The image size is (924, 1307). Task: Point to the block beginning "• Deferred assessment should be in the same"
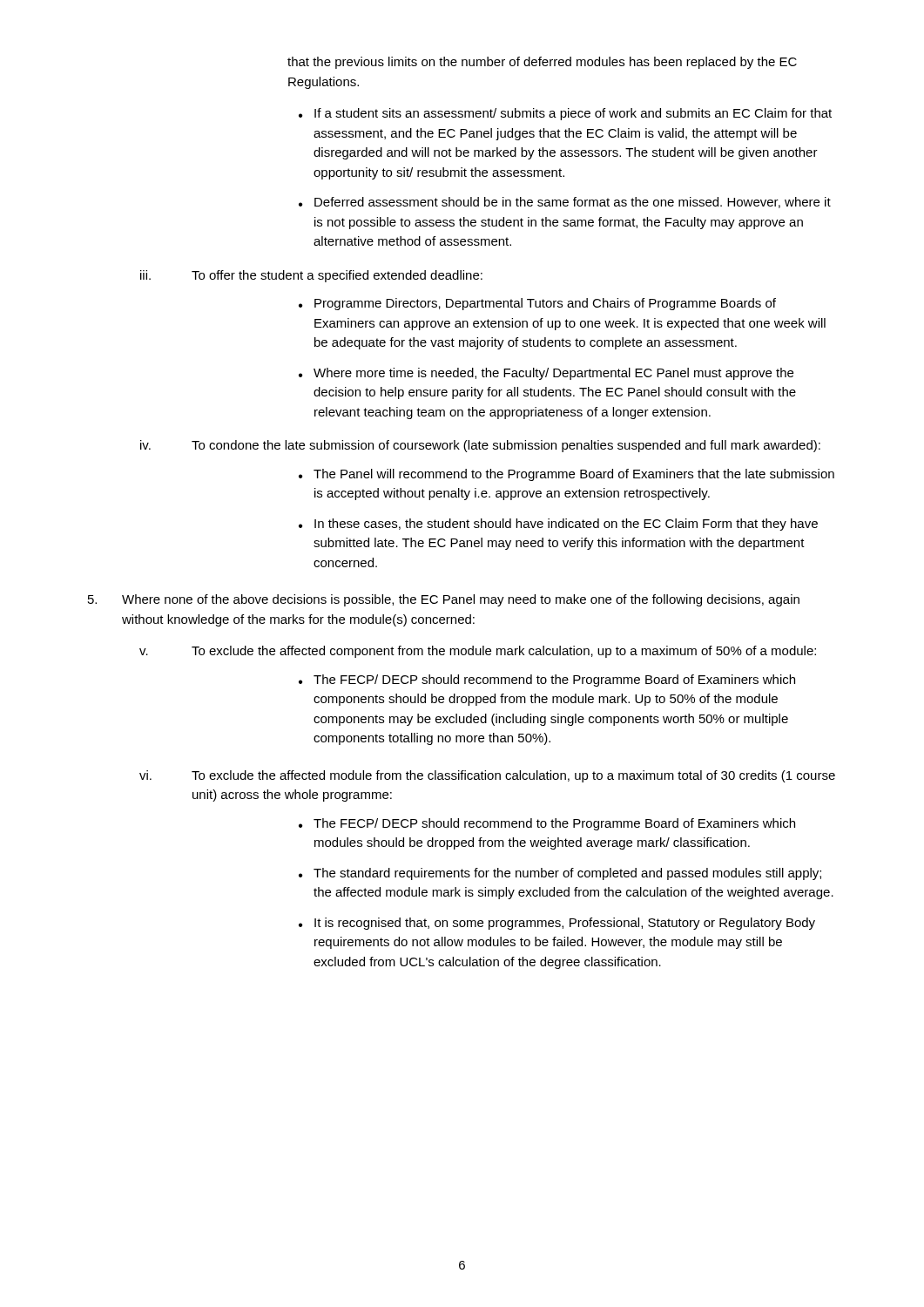click(562, 222)
